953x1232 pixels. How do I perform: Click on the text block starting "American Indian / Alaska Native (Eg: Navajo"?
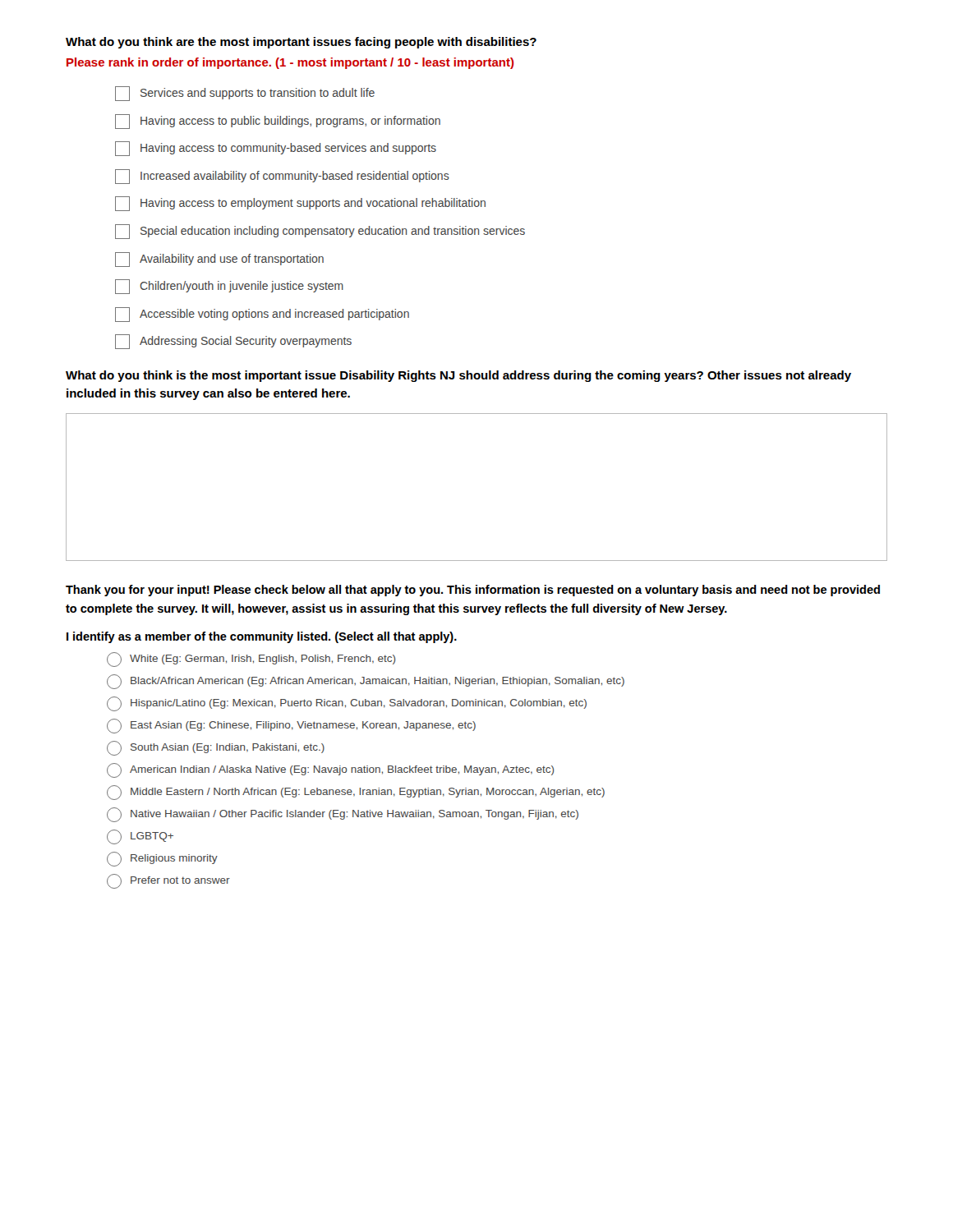(331, 770)
